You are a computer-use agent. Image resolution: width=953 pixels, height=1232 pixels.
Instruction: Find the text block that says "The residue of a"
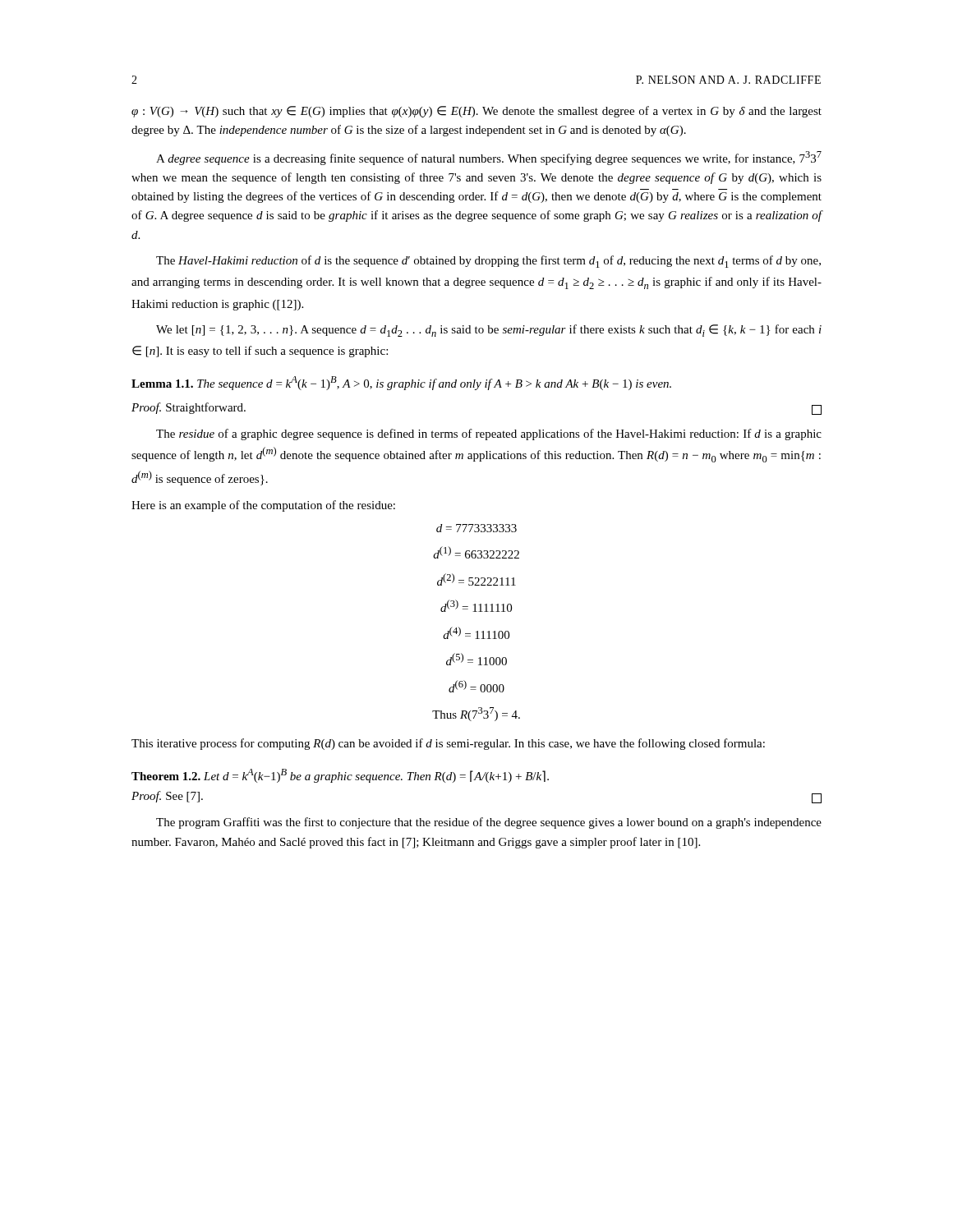[x=476, y=457]
